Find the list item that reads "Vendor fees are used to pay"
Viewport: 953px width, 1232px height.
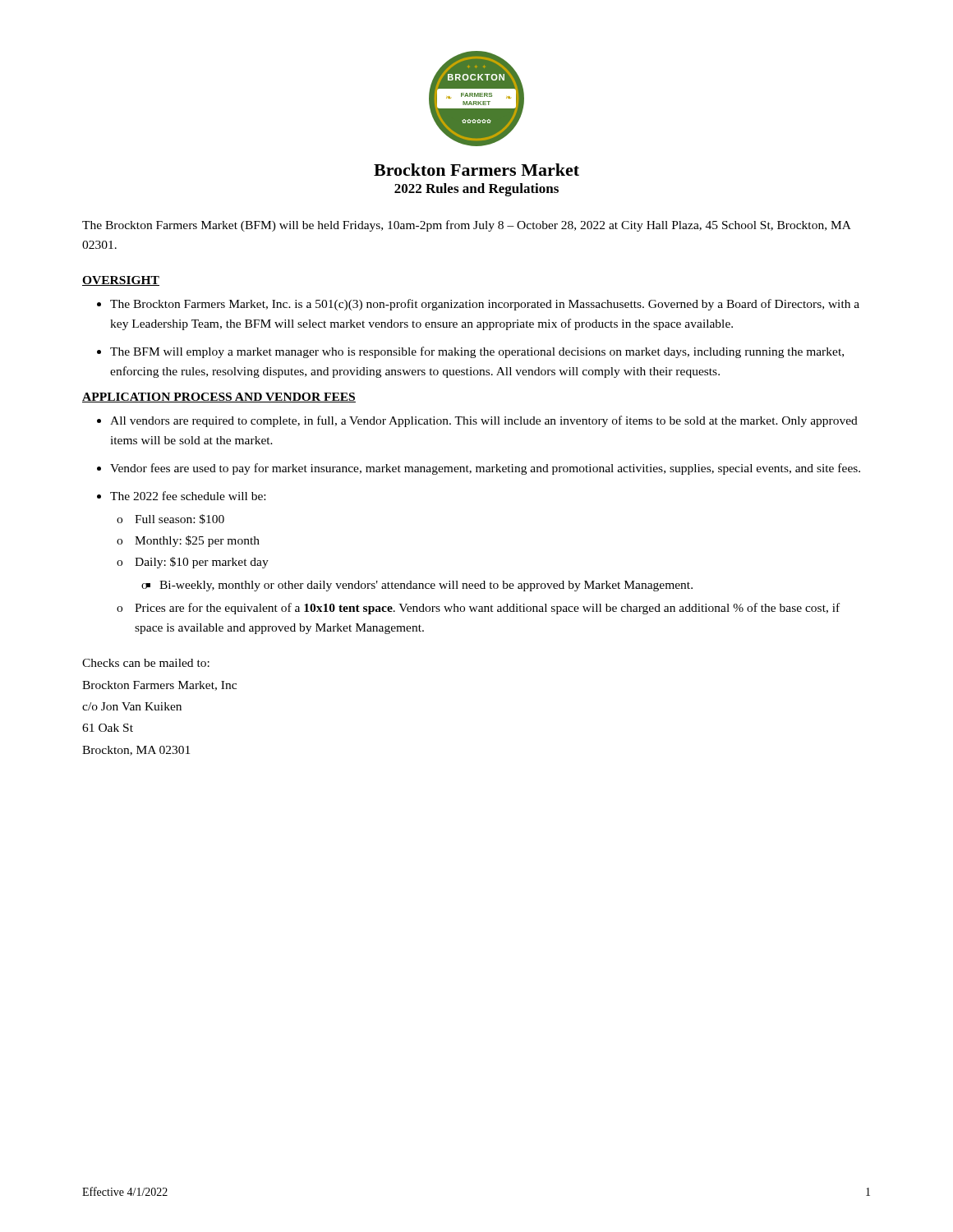[x=476, y=468]
